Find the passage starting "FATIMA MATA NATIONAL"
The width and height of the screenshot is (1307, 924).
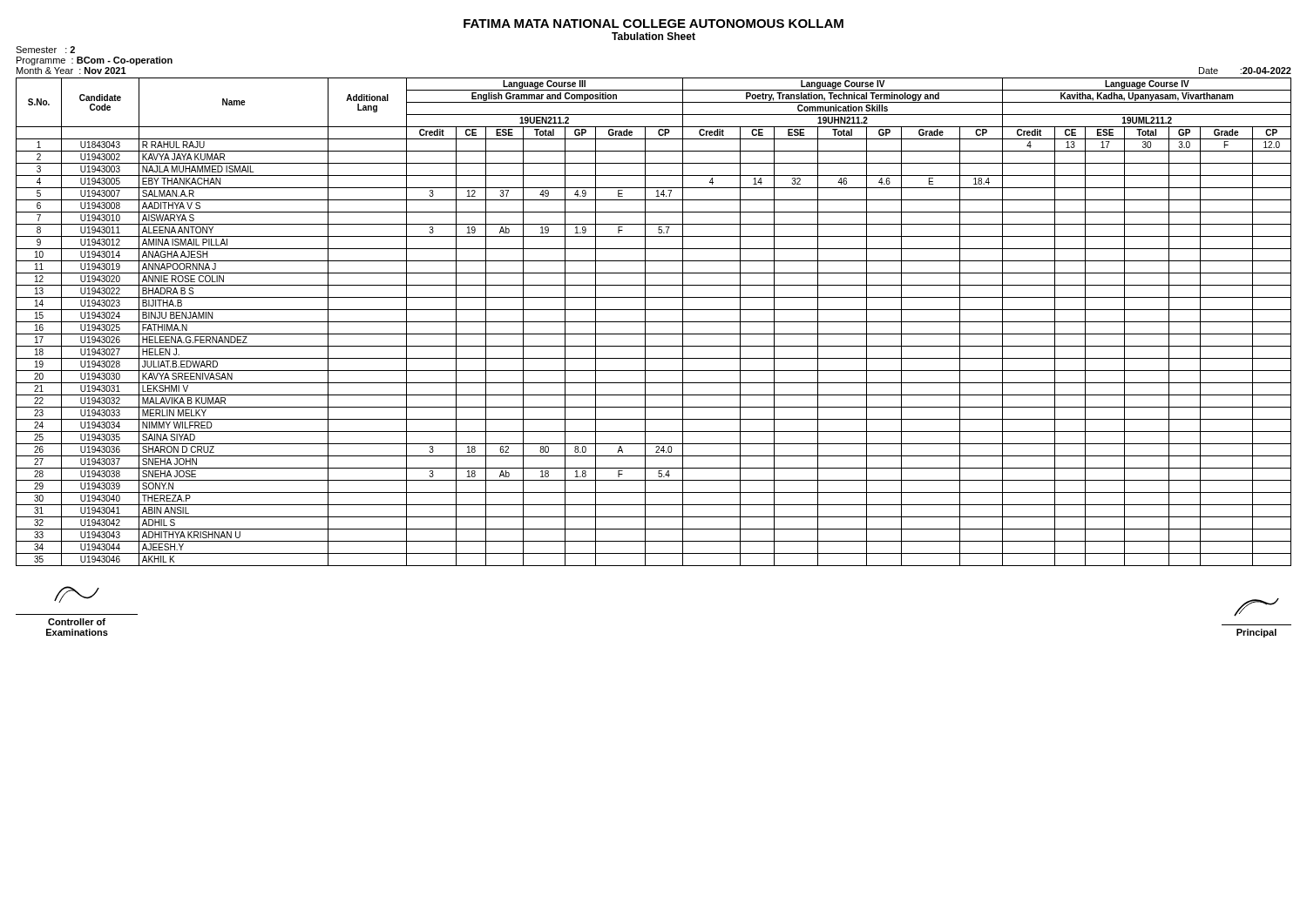coord(654,29)
